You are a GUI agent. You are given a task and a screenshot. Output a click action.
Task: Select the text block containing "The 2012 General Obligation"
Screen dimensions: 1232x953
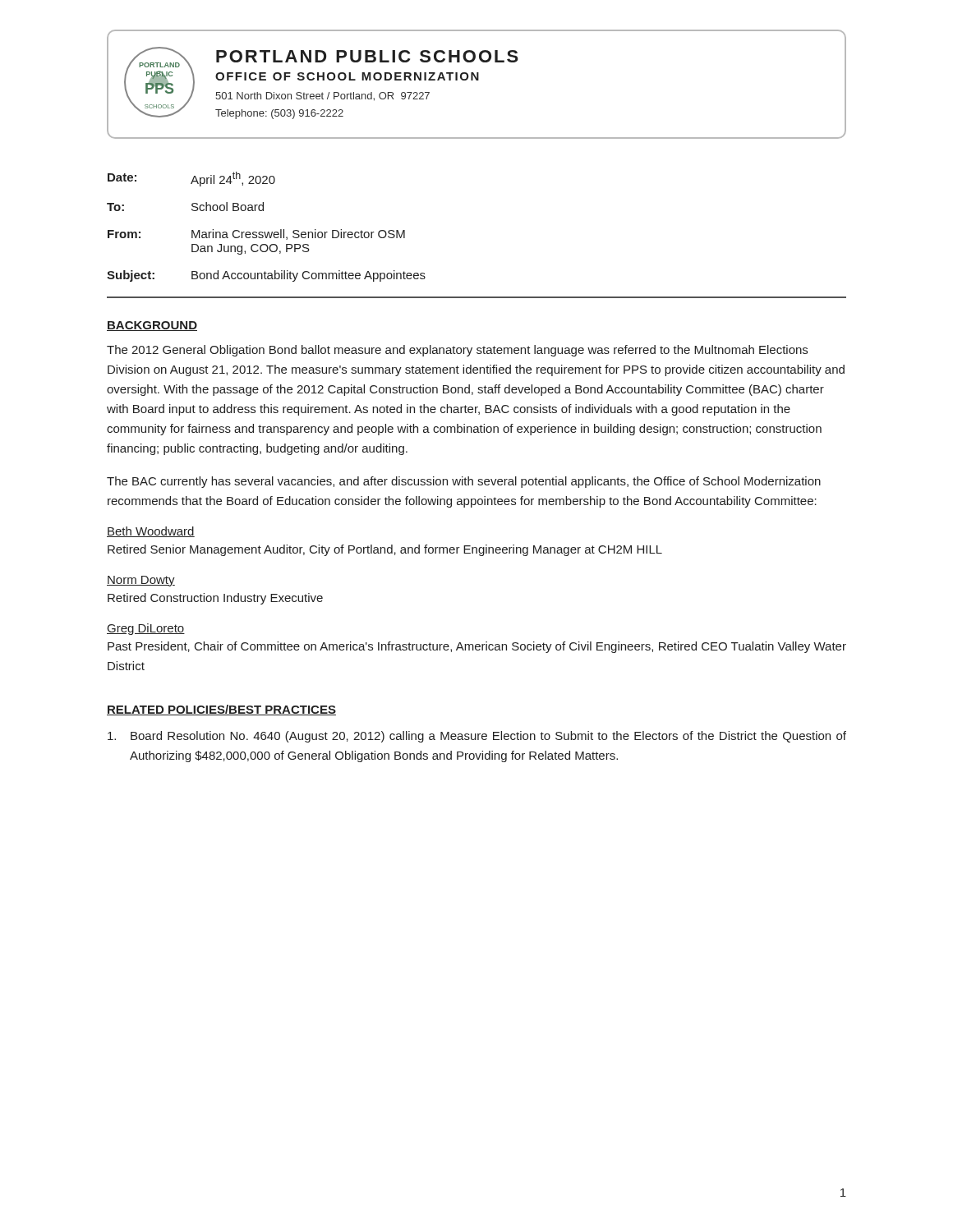476,398
